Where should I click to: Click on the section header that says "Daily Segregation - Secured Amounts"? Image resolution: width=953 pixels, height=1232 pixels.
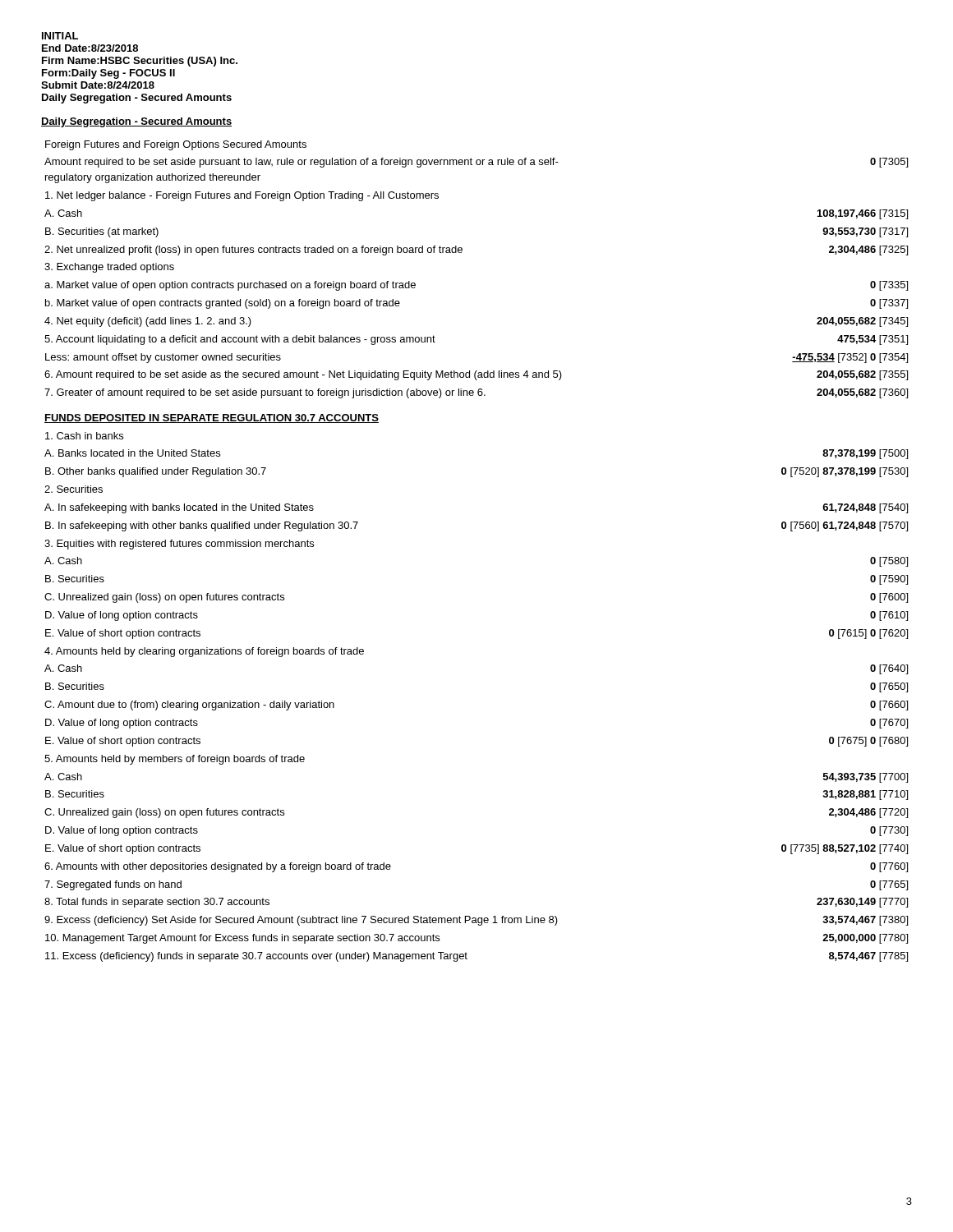pyautogui.click(x=136, y=121)
